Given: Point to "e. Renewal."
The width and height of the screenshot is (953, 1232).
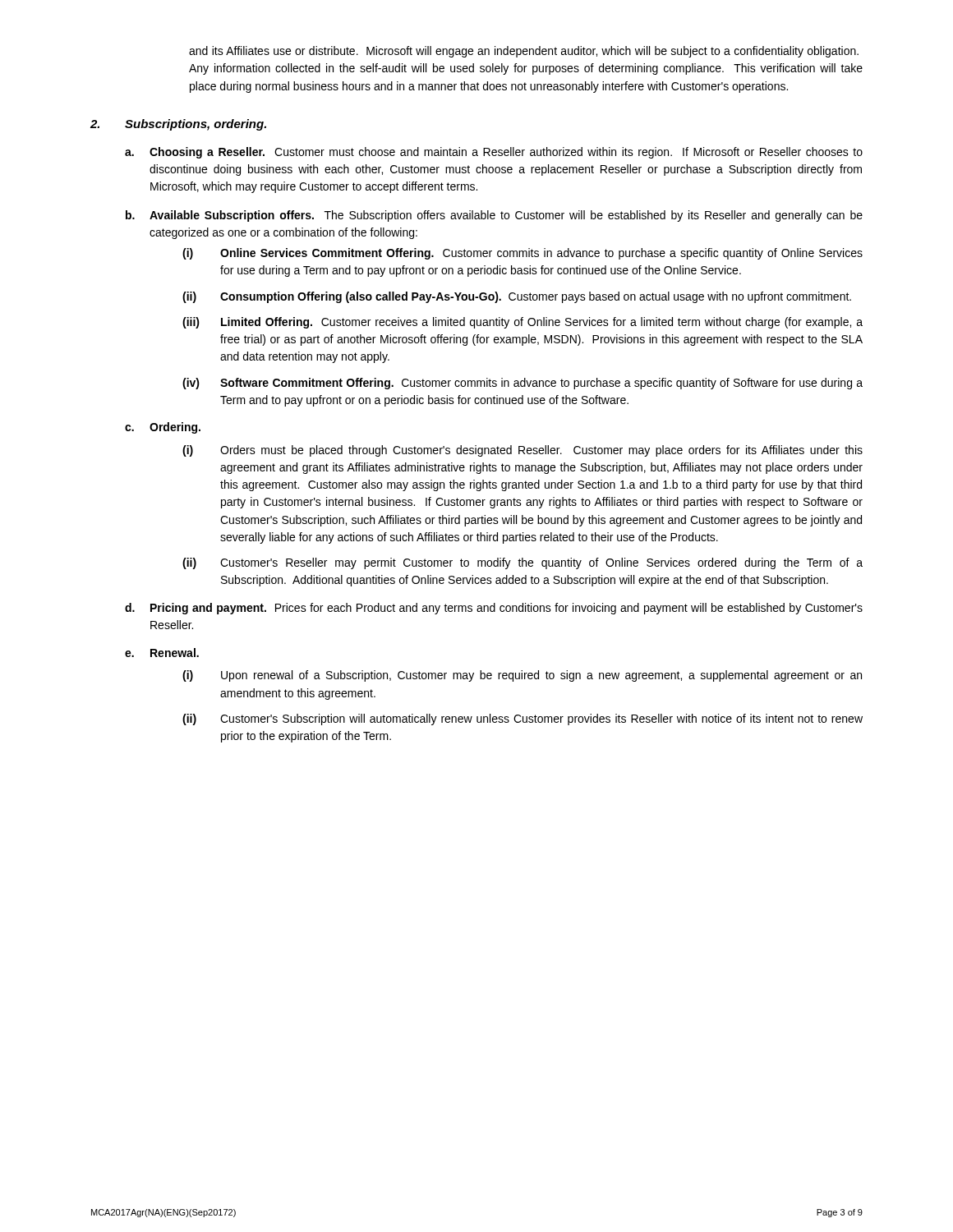Looking at the screenshot, I should pyautogui.click(x=162, y=653).
